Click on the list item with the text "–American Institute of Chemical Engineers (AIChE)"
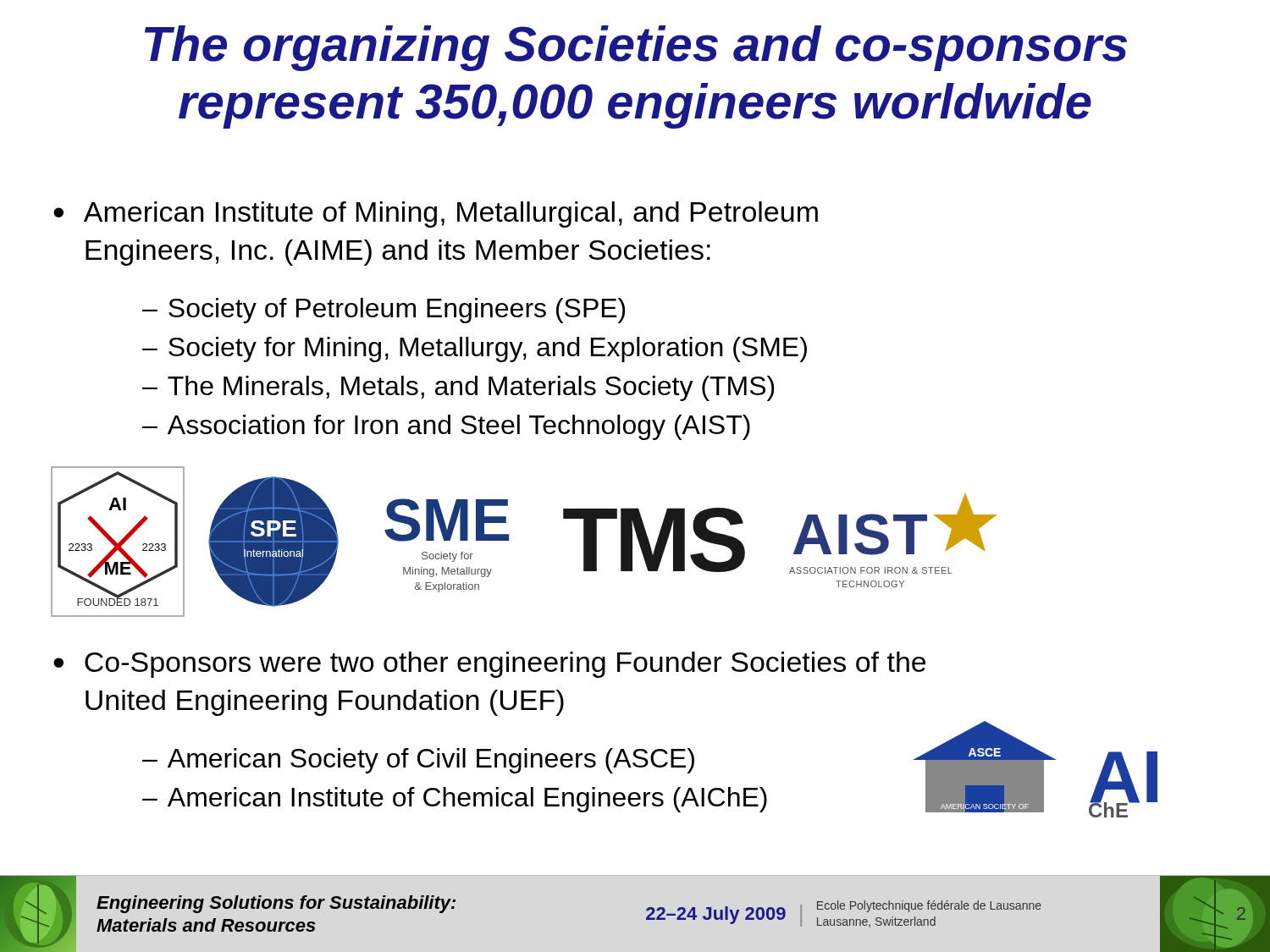This screenshot has height=952, width=1270. (x=455, y=797)
